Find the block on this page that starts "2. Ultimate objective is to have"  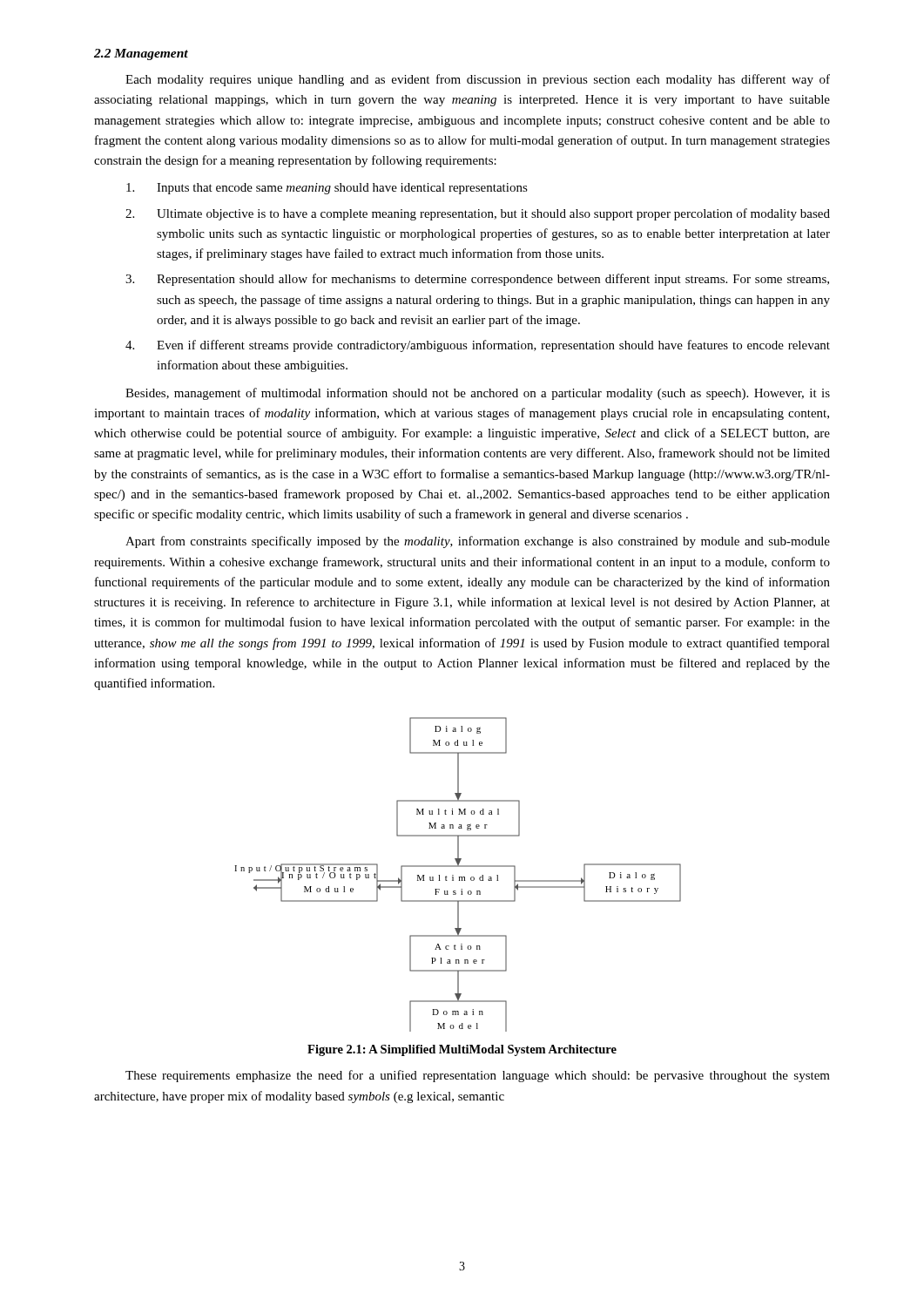coord(462,234)
